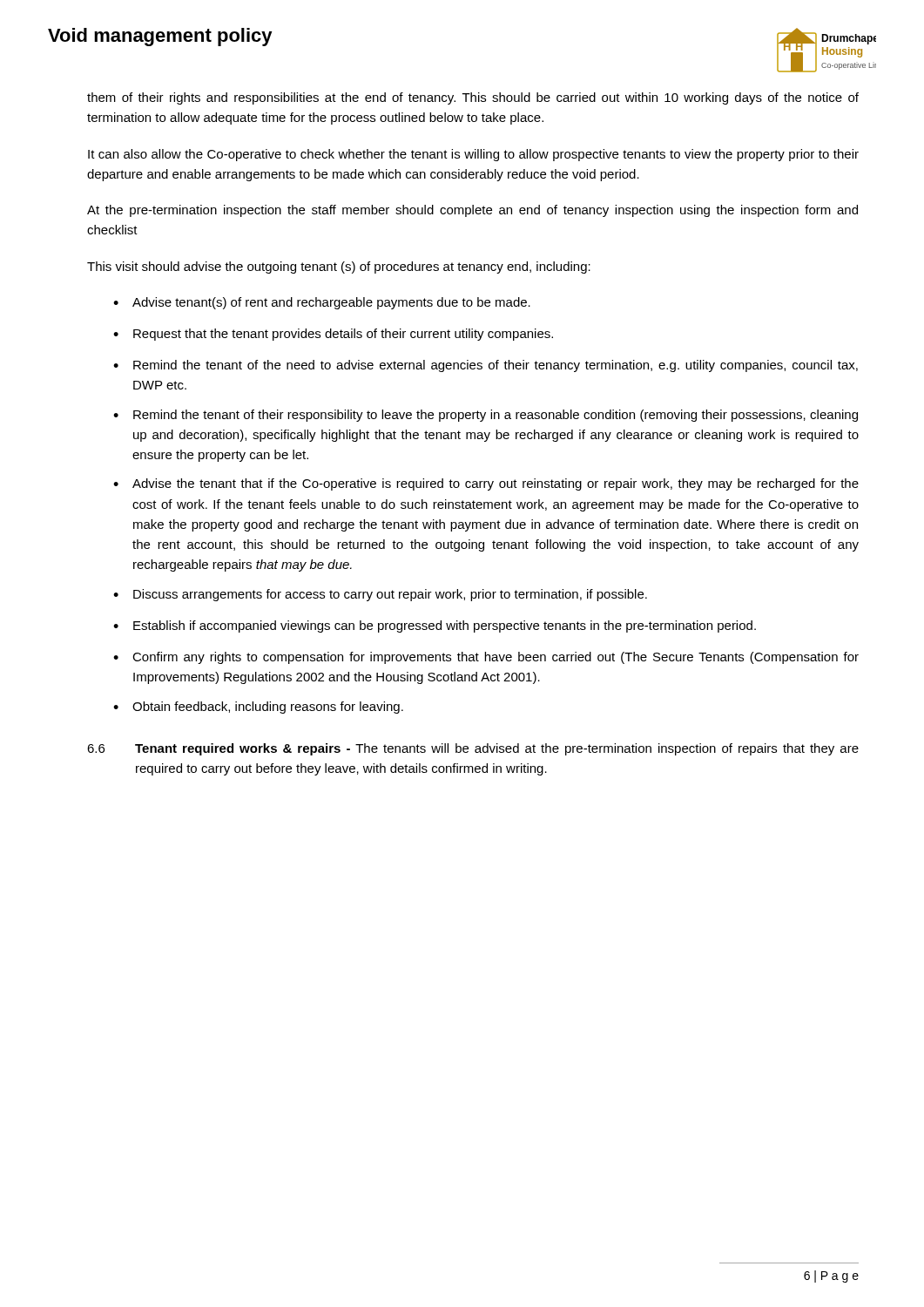Click on the list item with the text "• Obtain feedback, including reasons"
Image resolution: width=924 pixels, height=1307 pixels.
click(258, 708)
